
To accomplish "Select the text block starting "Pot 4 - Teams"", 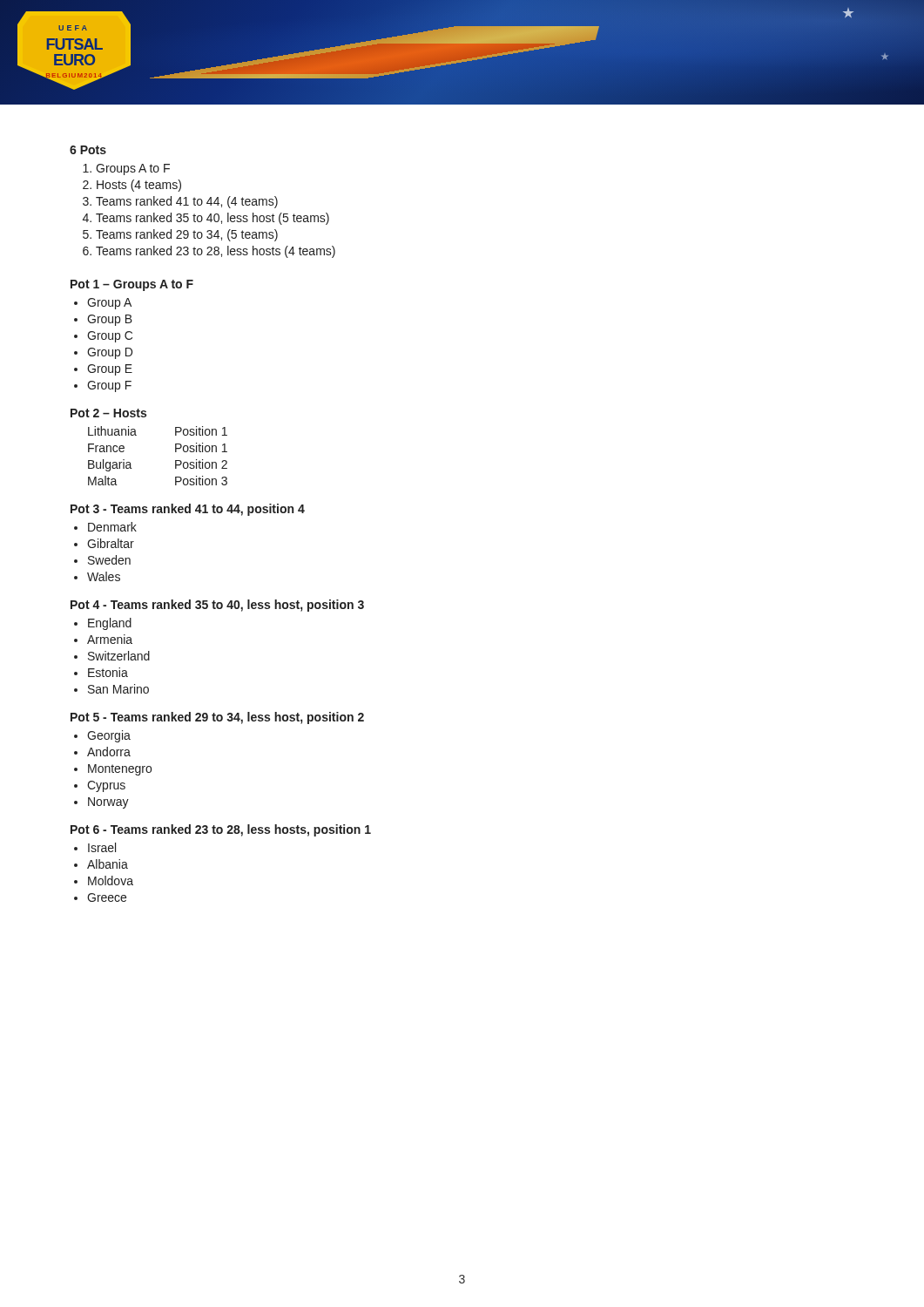I will coord(217,605).
